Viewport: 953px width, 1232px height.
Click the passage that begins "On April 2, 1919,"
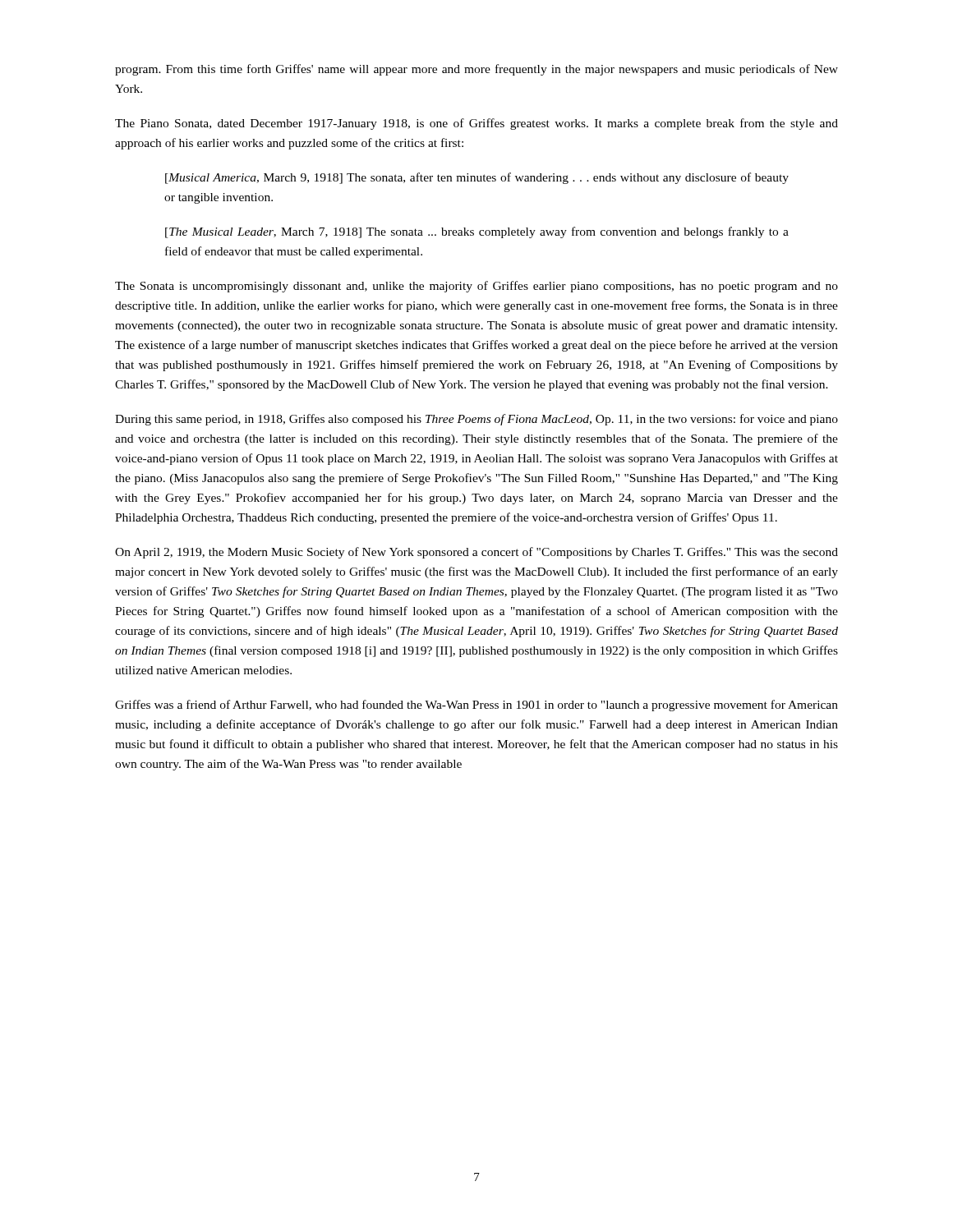pyautogui.click(x=476, y=611)
